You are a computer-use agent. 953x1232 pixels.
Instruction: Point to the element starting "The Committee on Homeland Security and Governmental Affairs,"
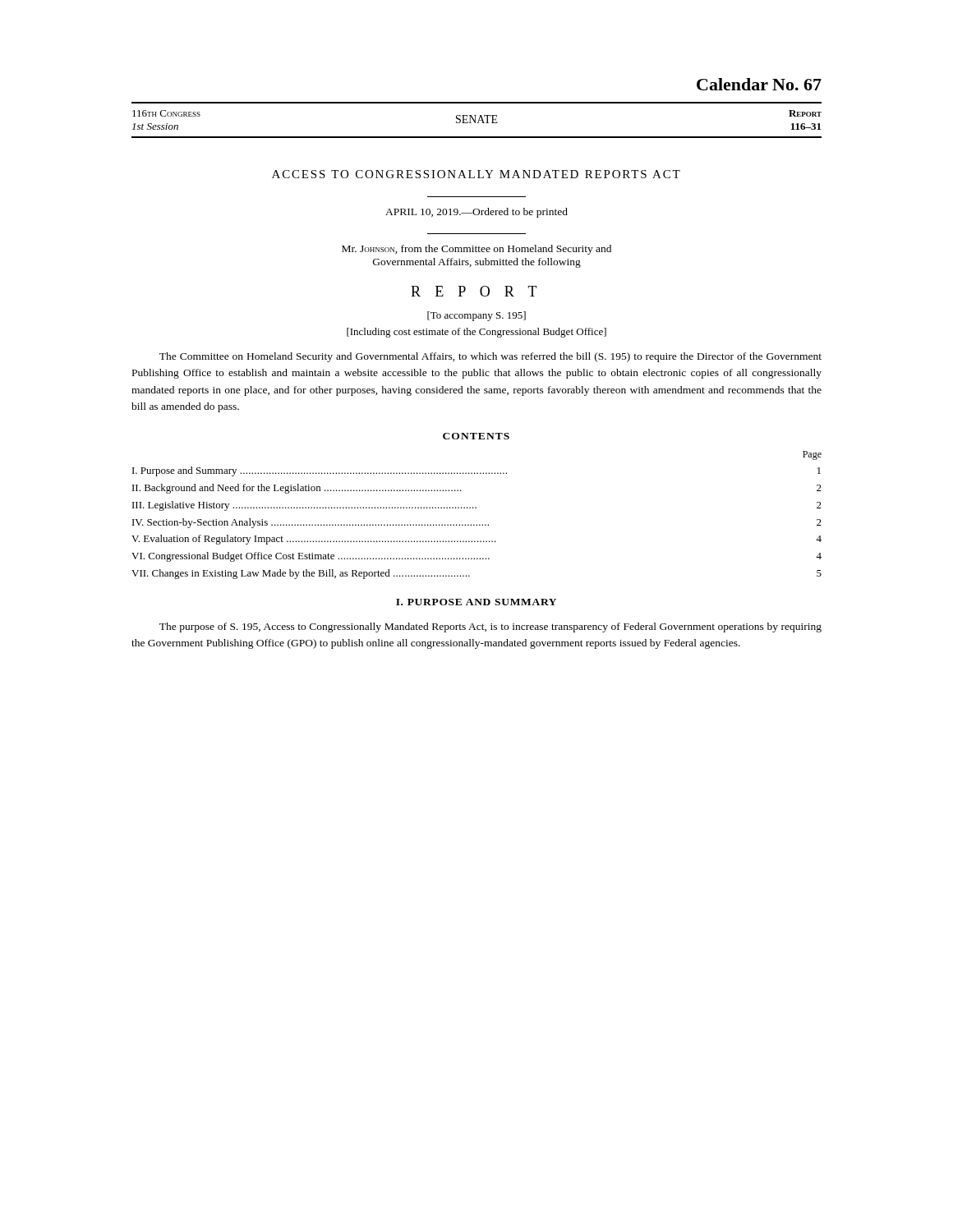(x=476, y=381)
